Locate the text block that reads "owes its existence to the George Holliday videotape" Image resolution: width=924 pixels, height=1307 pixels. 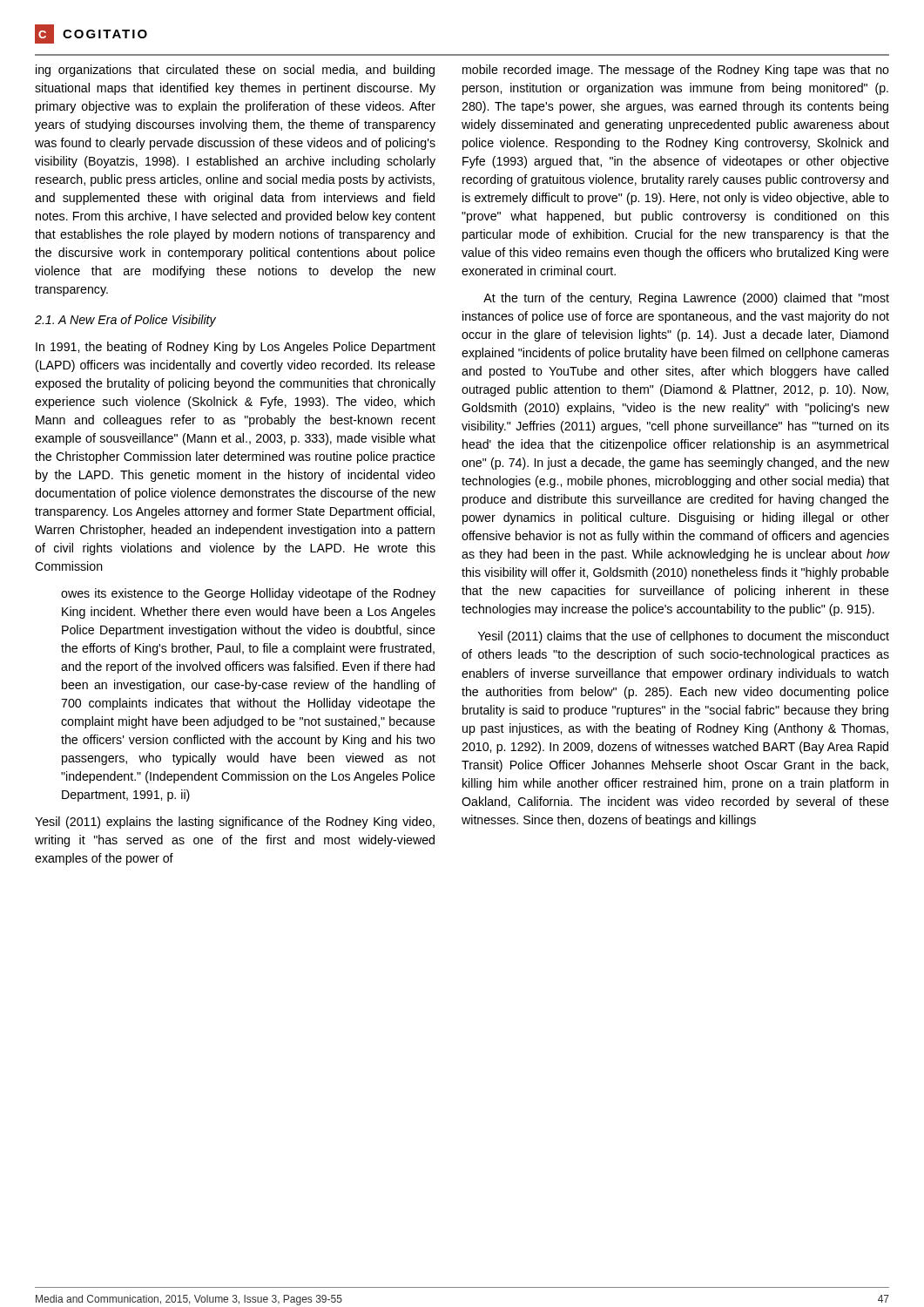coord(248,694)
